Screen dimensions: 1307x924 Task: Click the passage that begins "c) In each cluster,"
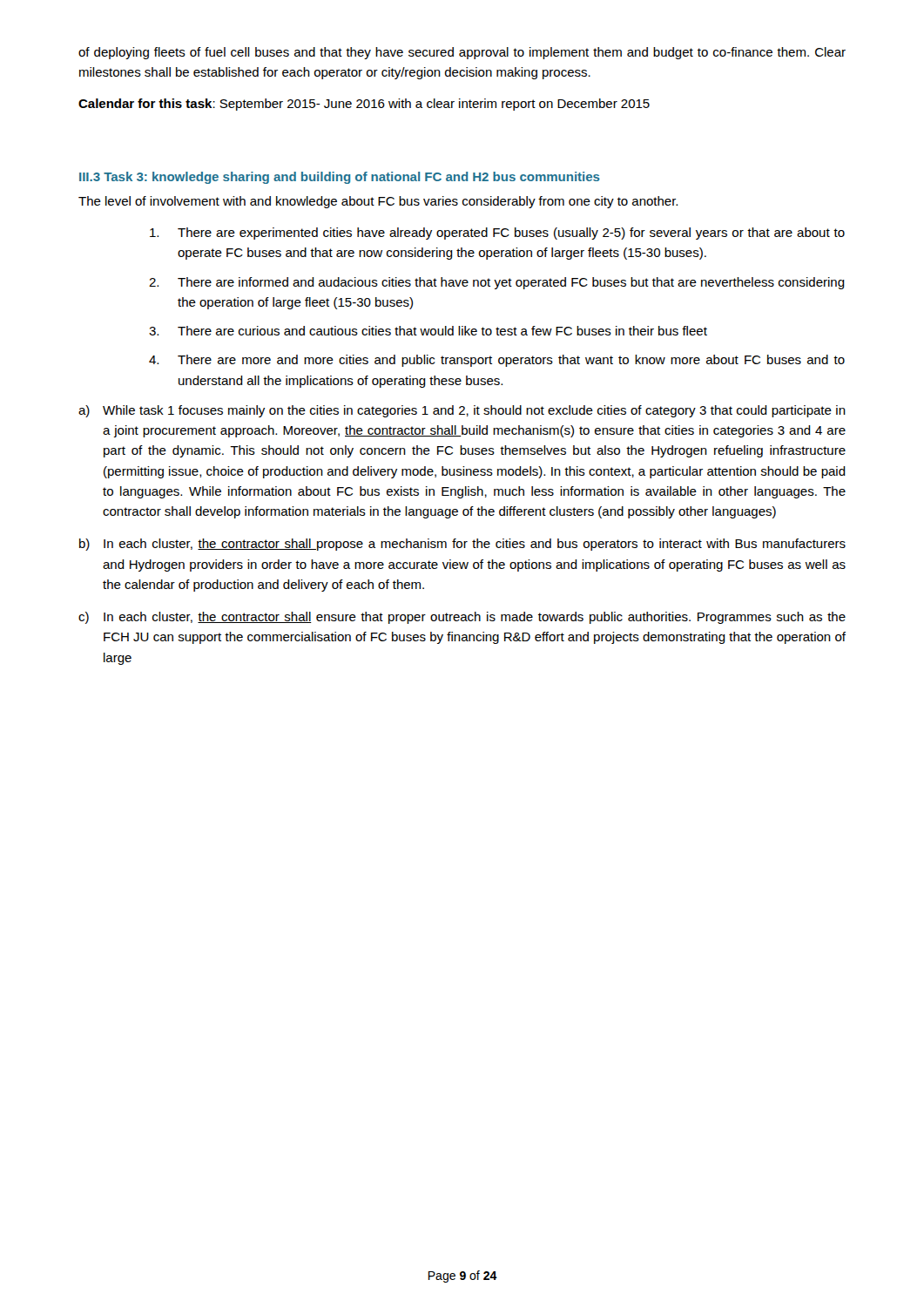[x=462, y=637]
